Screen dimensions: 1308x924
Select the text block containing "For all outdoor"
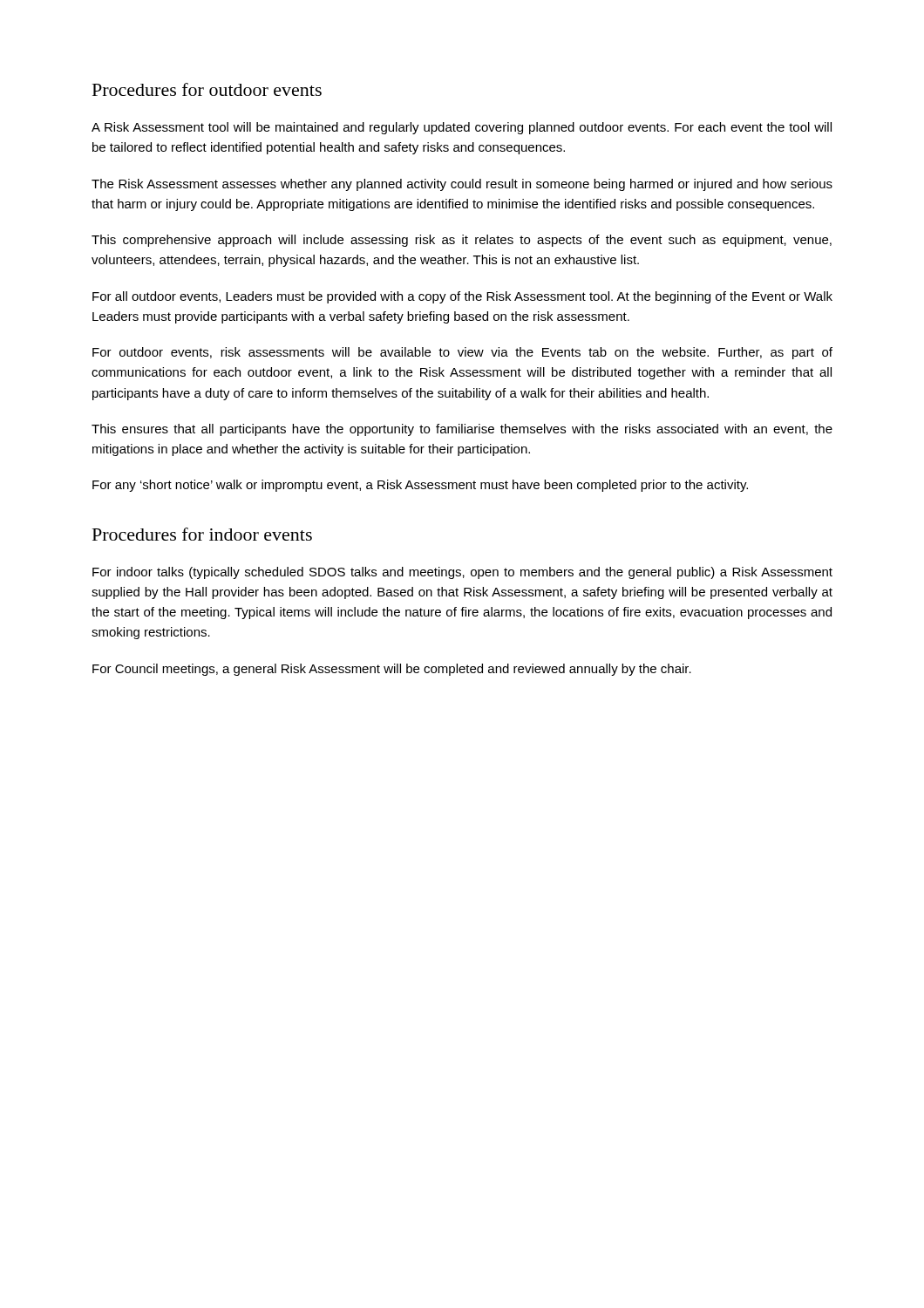click(462, 306)
